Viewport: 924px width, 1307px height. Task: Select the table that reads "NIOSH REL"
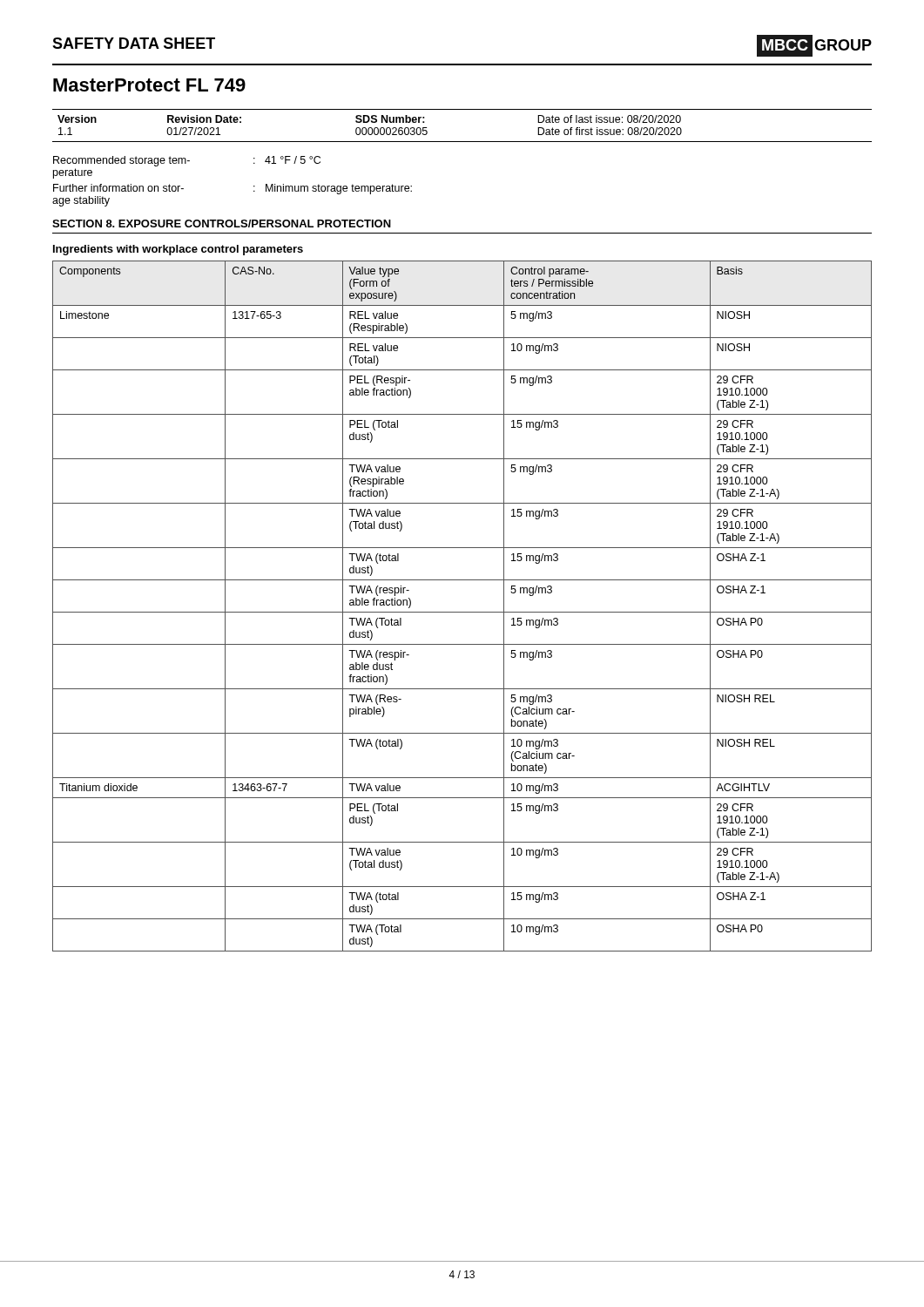coord(462,606)
